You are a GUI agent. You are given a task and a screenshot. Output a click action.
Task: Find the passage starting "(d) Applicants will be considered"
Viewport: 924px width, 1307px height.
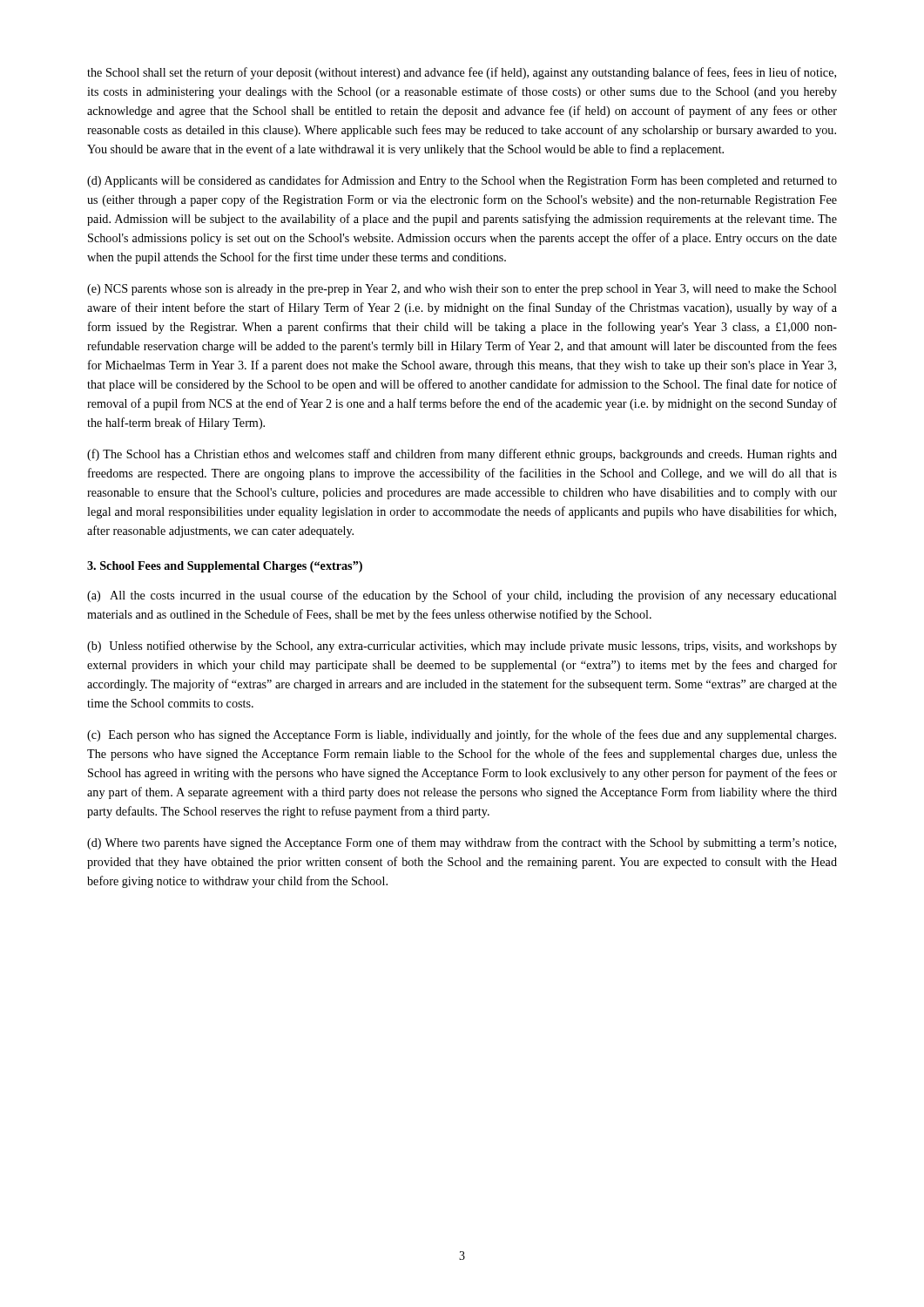(462, 219)
